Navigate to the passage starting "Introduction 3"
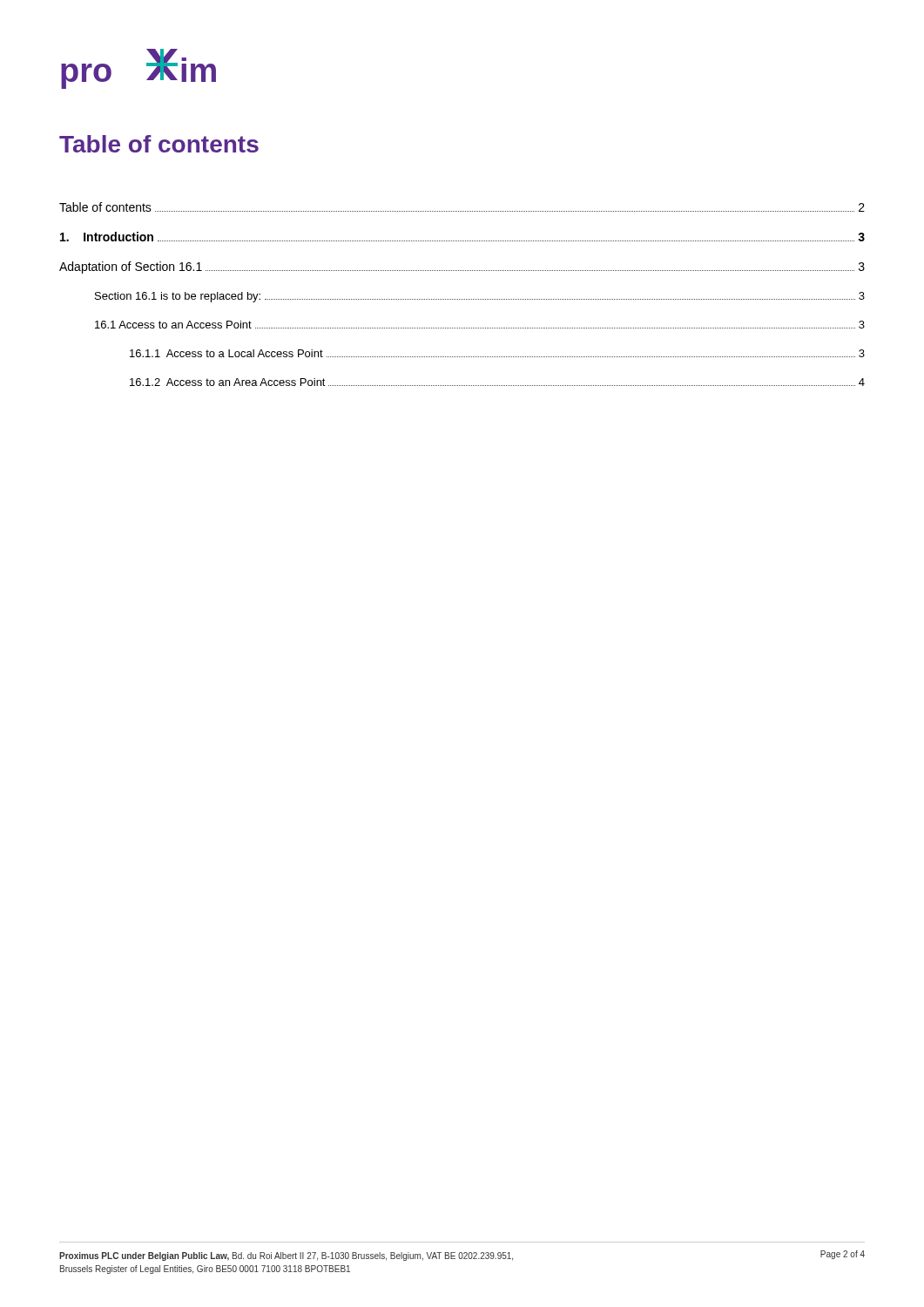Image resolution: width=924 pixels, height=1307 pixels. tap(462, 237)
